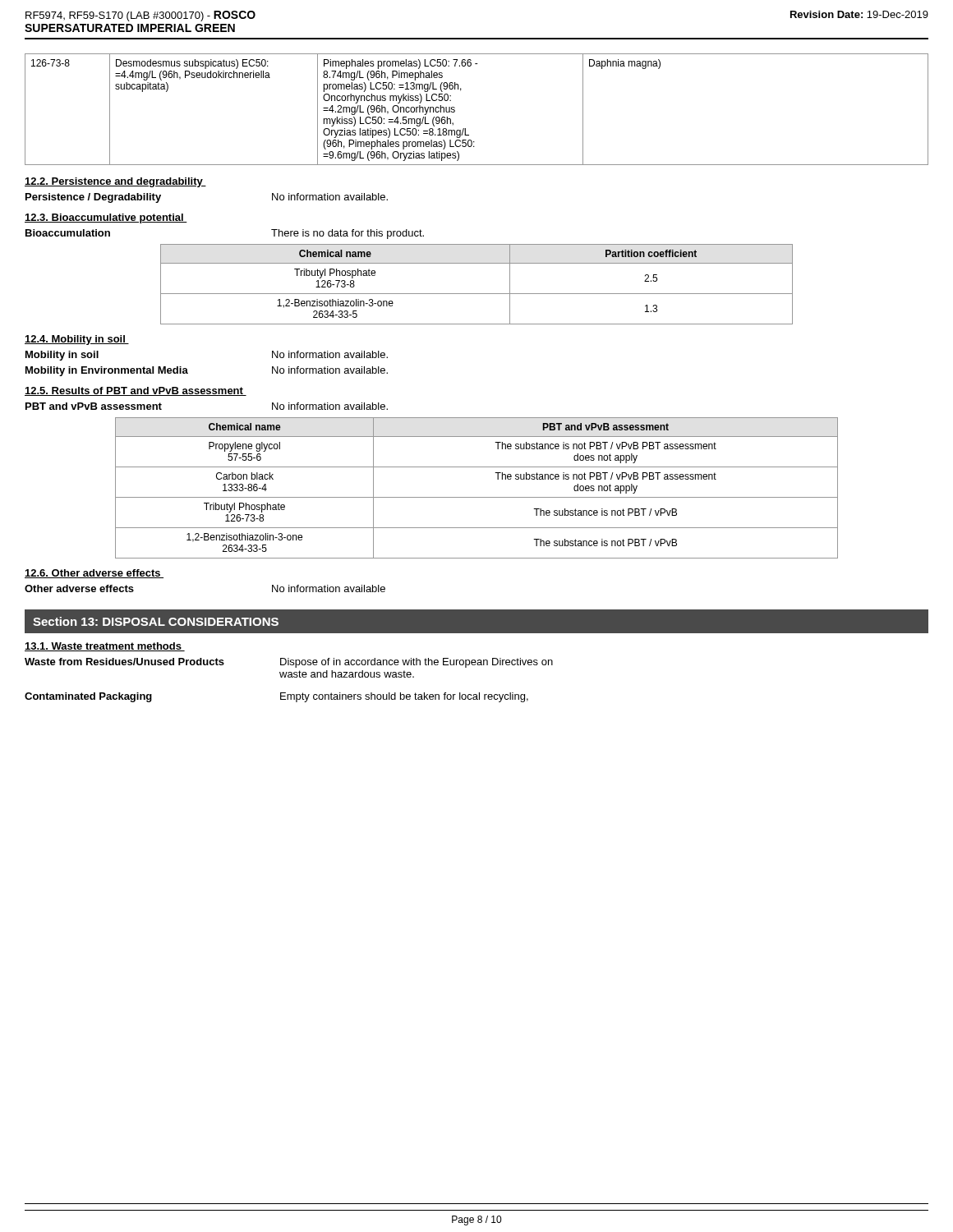Select the text starting "13.1. Waste treatment"

coord(105,646)
